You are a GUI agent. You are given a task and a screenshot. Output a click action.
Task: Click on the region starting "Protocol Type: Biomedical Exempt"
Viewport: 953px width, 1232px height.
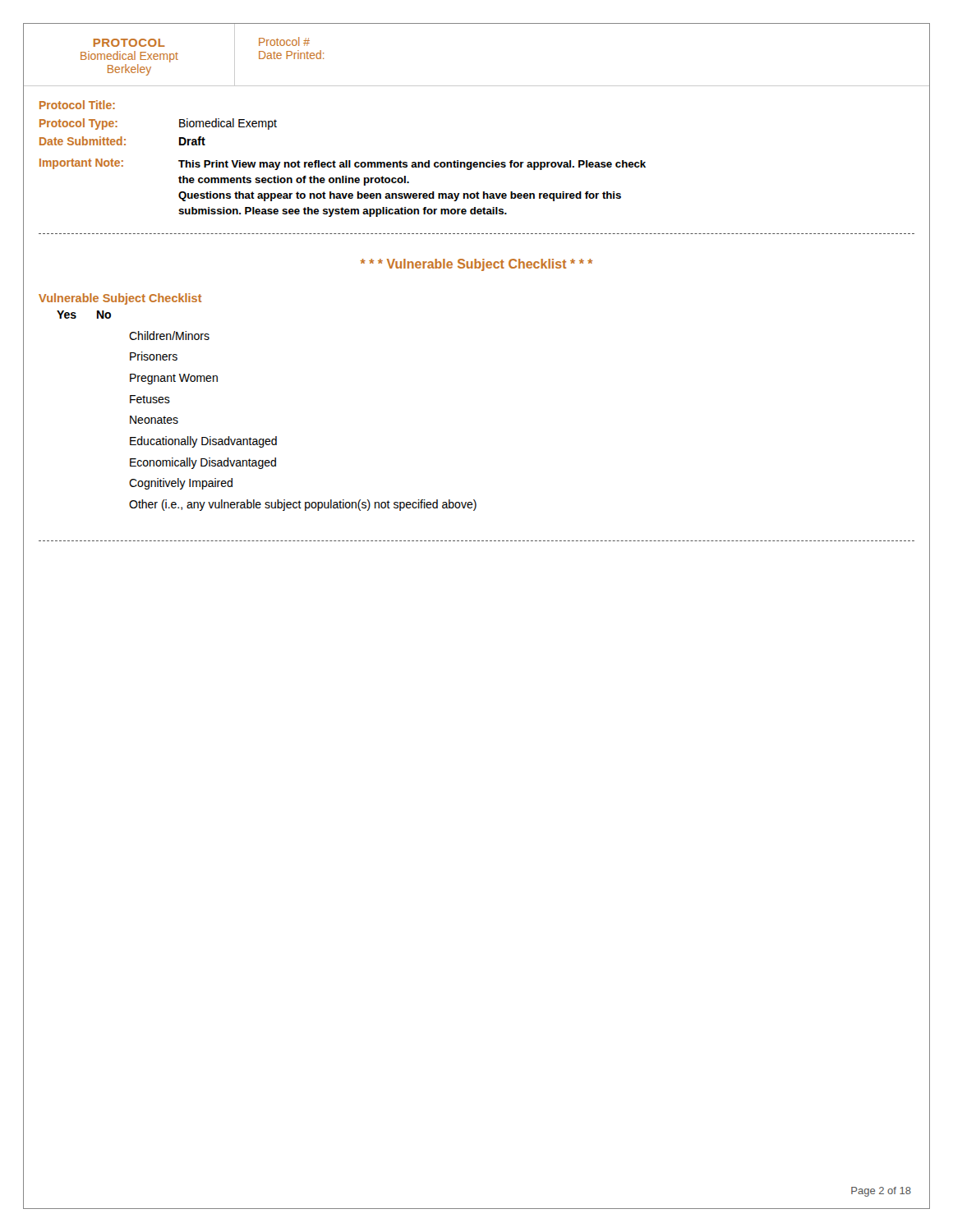point(77,124)
